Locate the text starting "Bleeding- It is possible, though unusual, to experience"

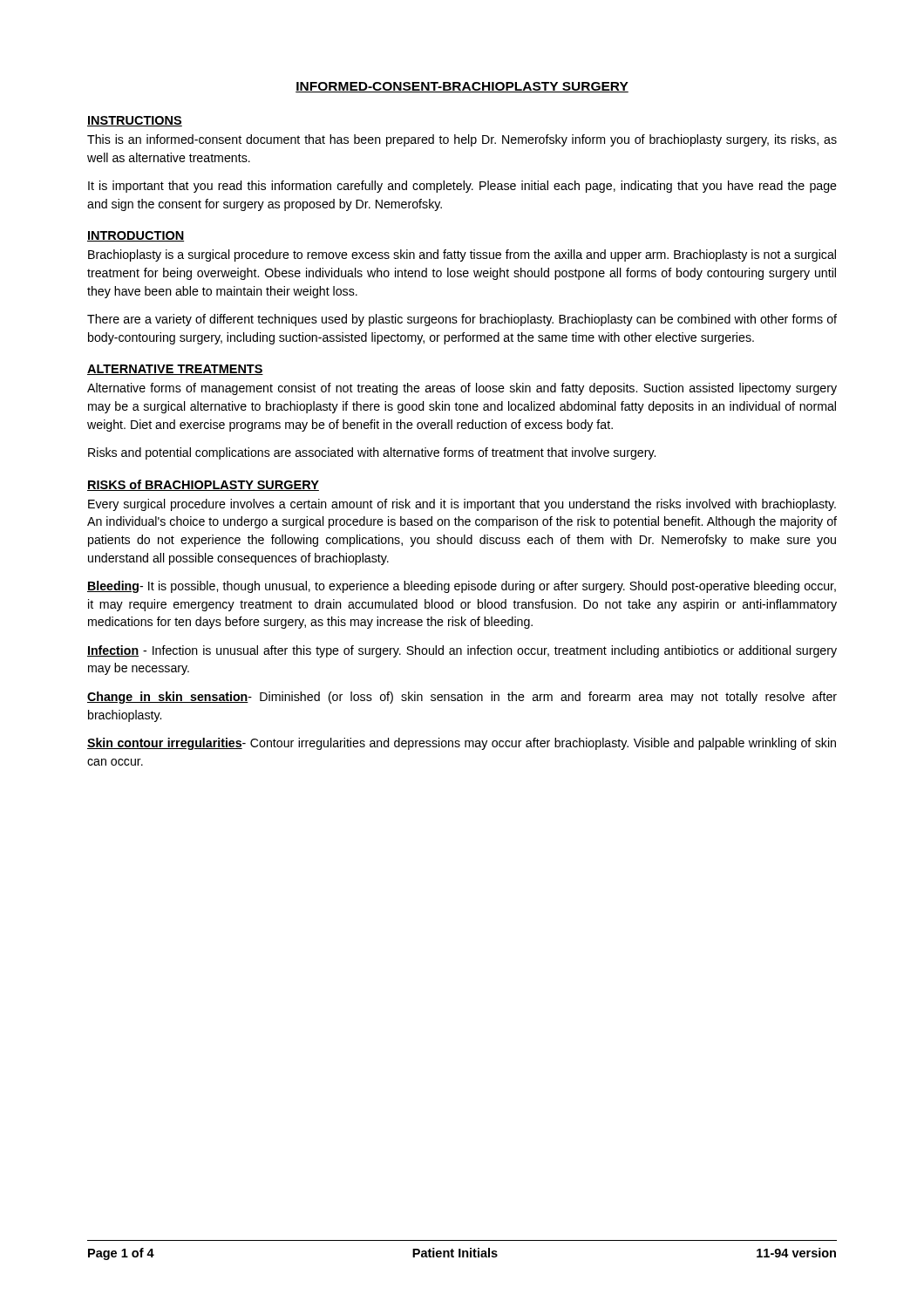(462, 604)
